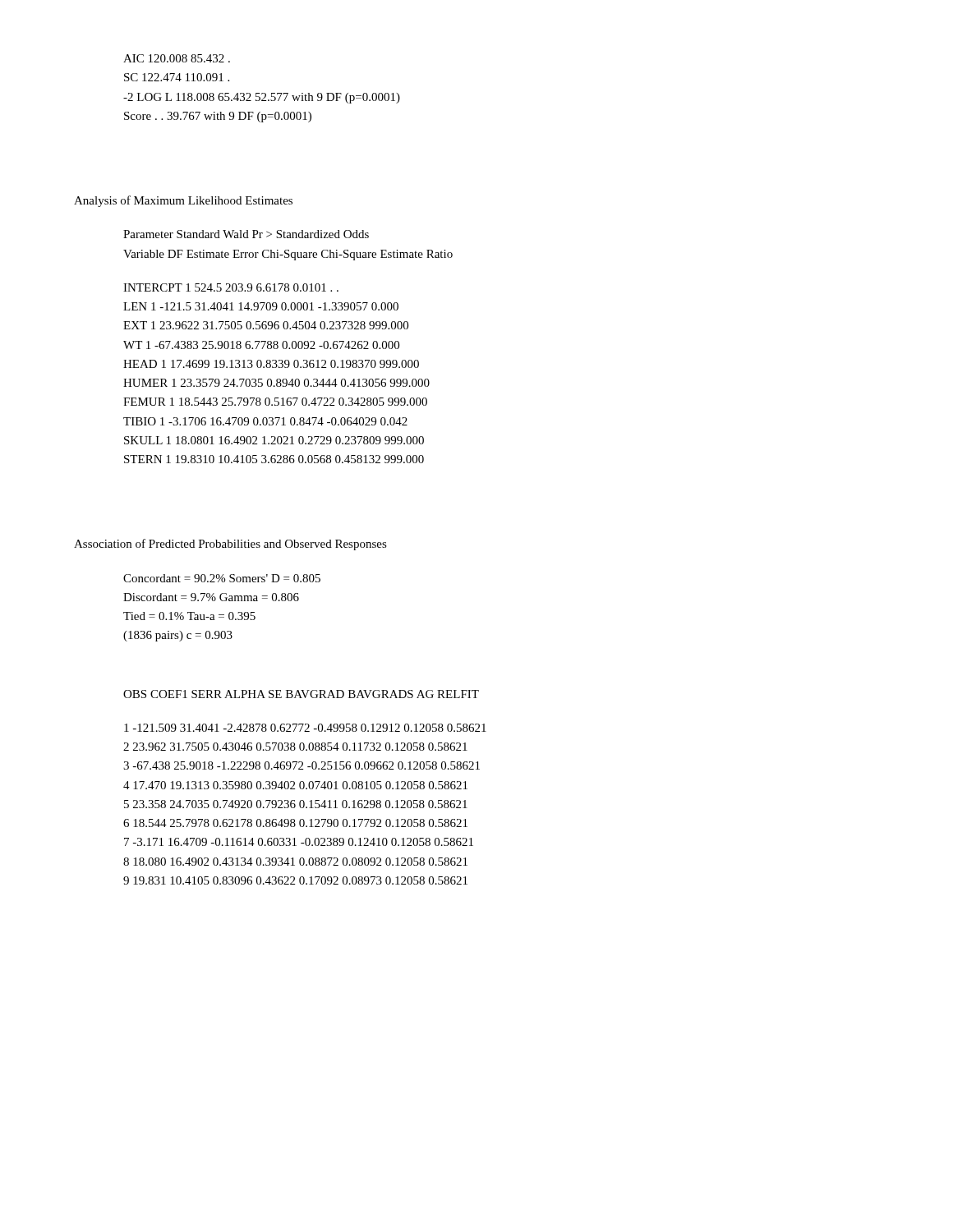
Task: Where does it say "Analysis of Maximum Likelihood Estimates"?
Action: [x=183, y=201]
